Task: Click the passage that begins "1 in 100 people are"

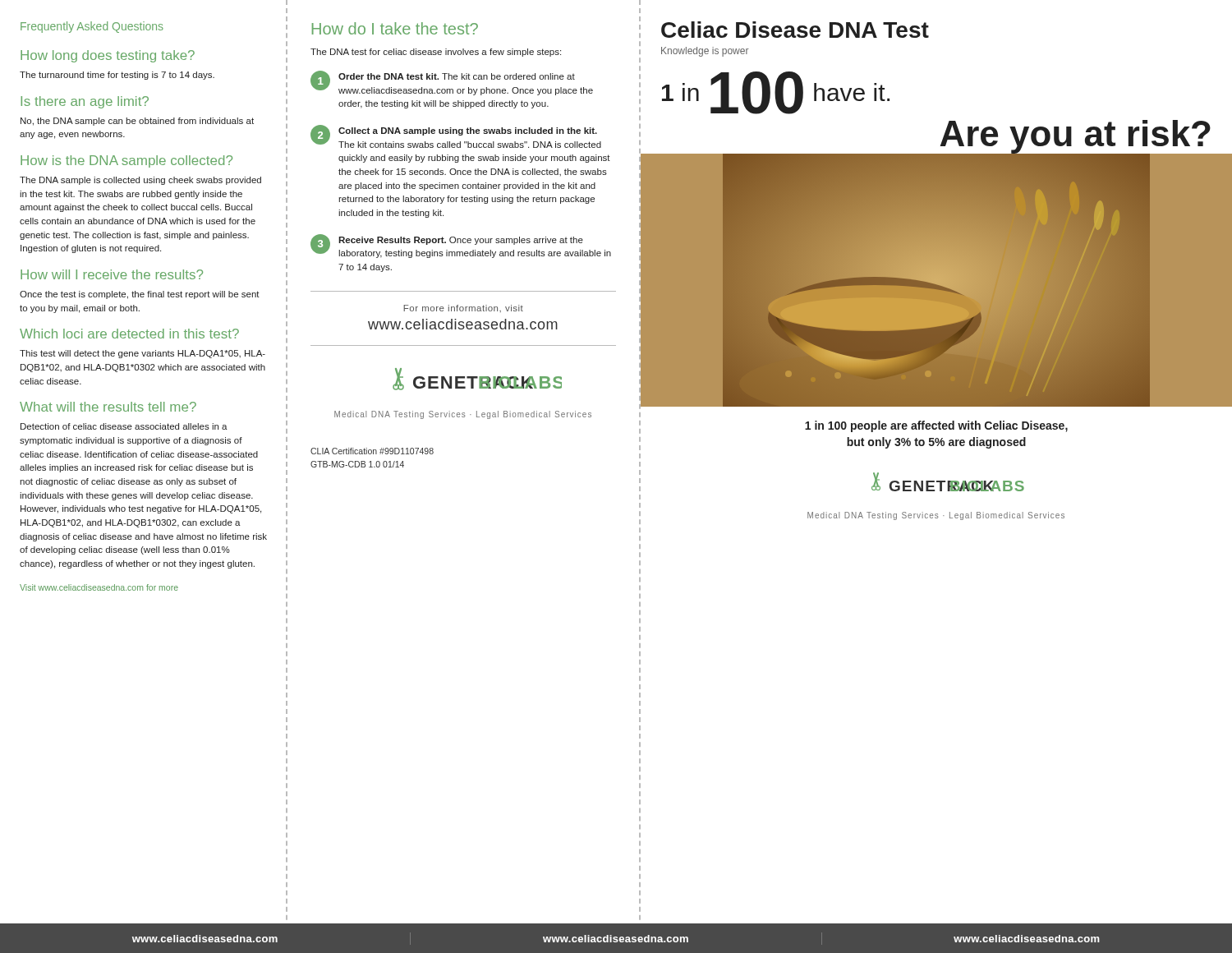Action: coord(936,434)
